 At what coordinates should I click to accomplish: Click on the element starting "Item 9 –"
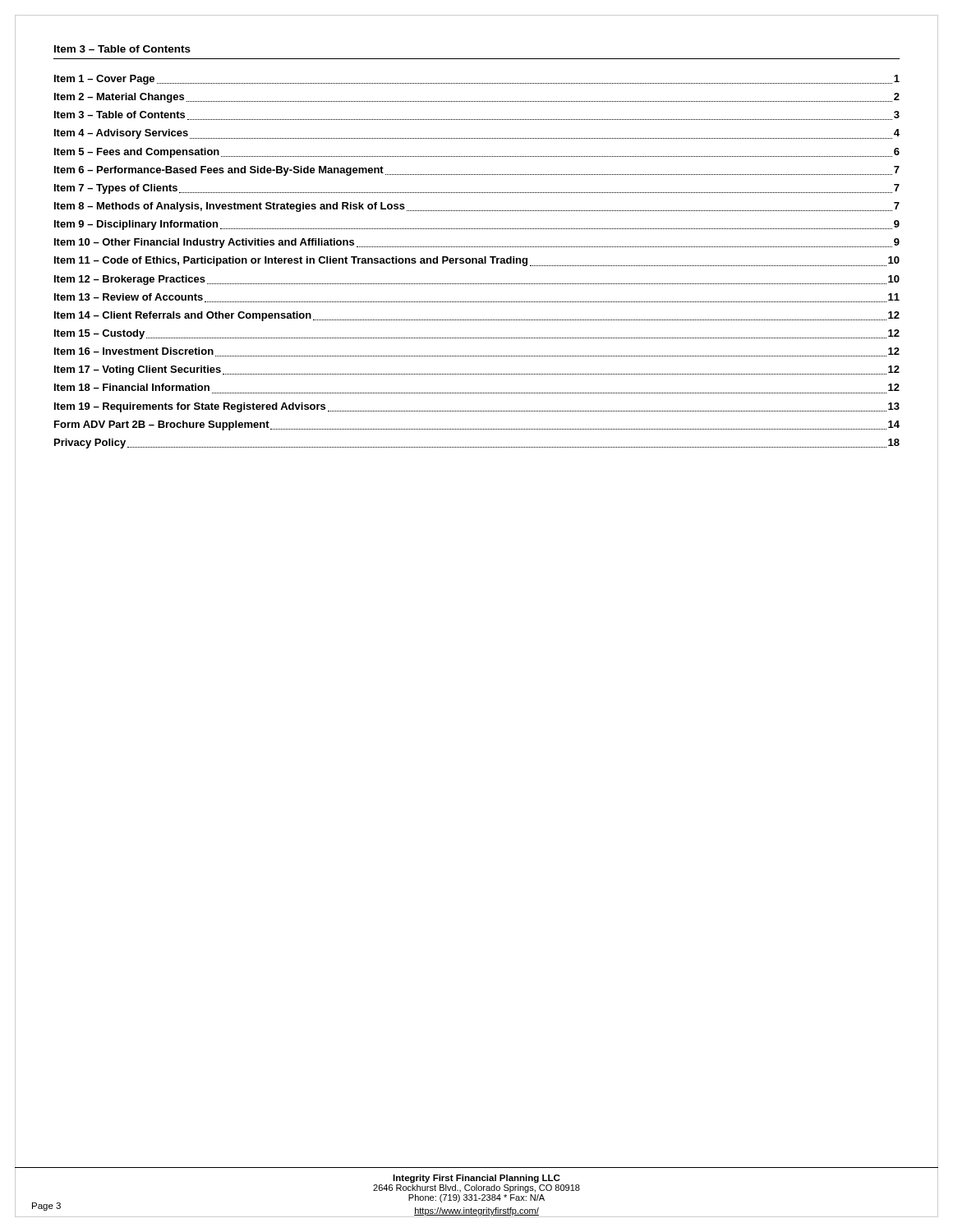coord(476,224)
